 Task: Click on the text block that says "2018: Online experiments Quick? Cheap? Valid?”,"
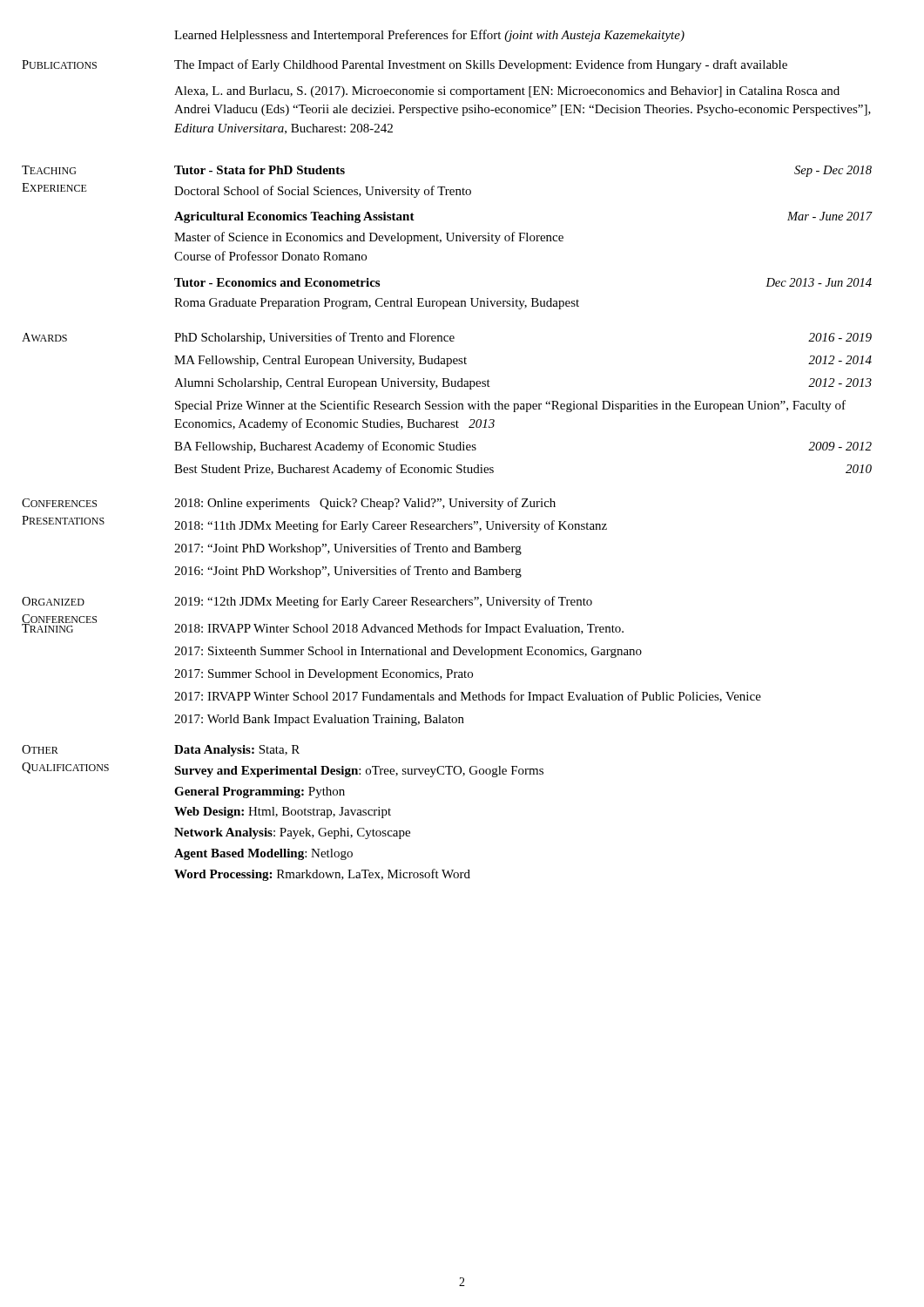[x=365, y=503]
